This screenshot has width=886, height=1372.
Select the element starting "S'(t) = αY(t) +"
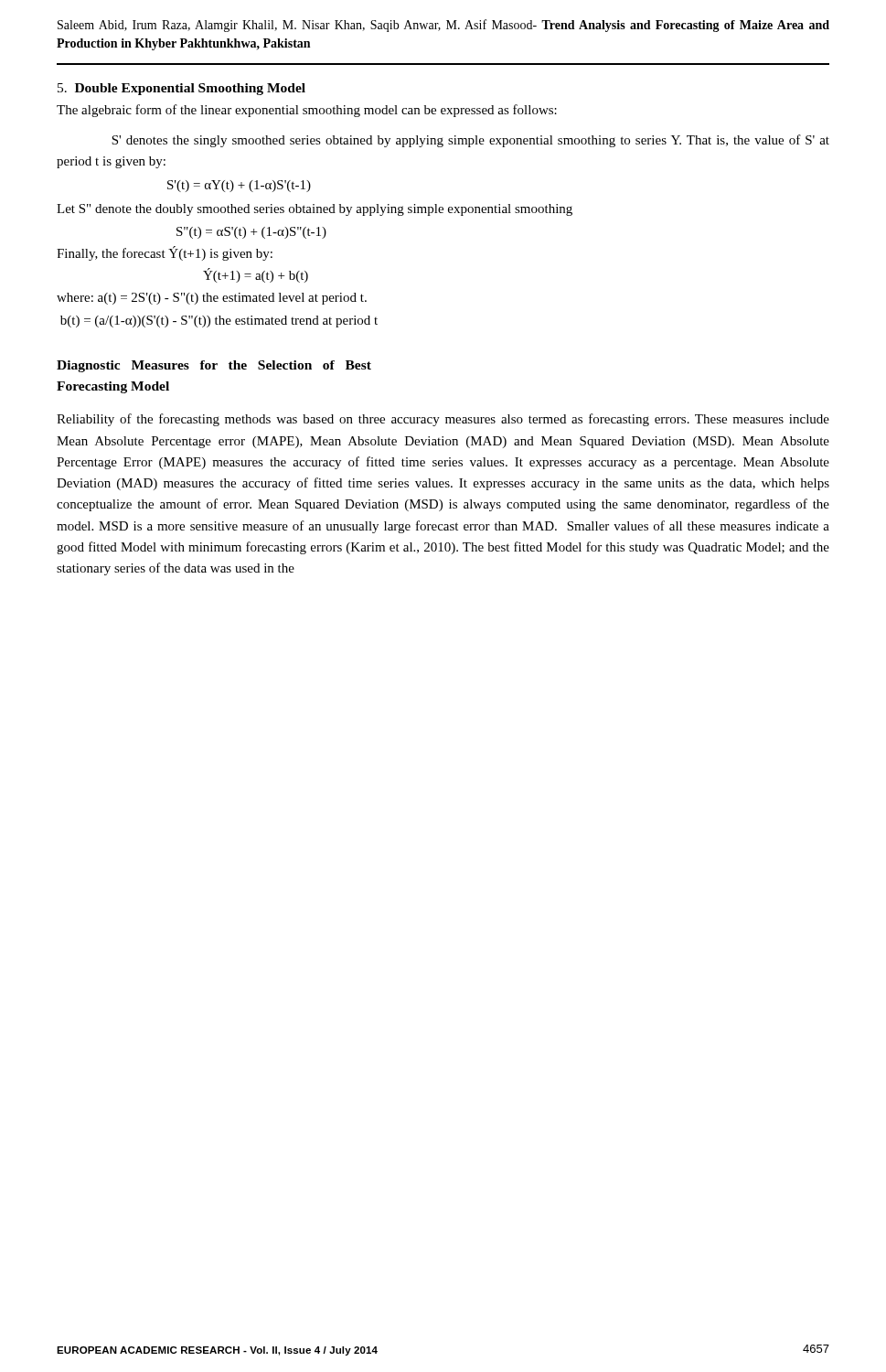tap(239, 185)
